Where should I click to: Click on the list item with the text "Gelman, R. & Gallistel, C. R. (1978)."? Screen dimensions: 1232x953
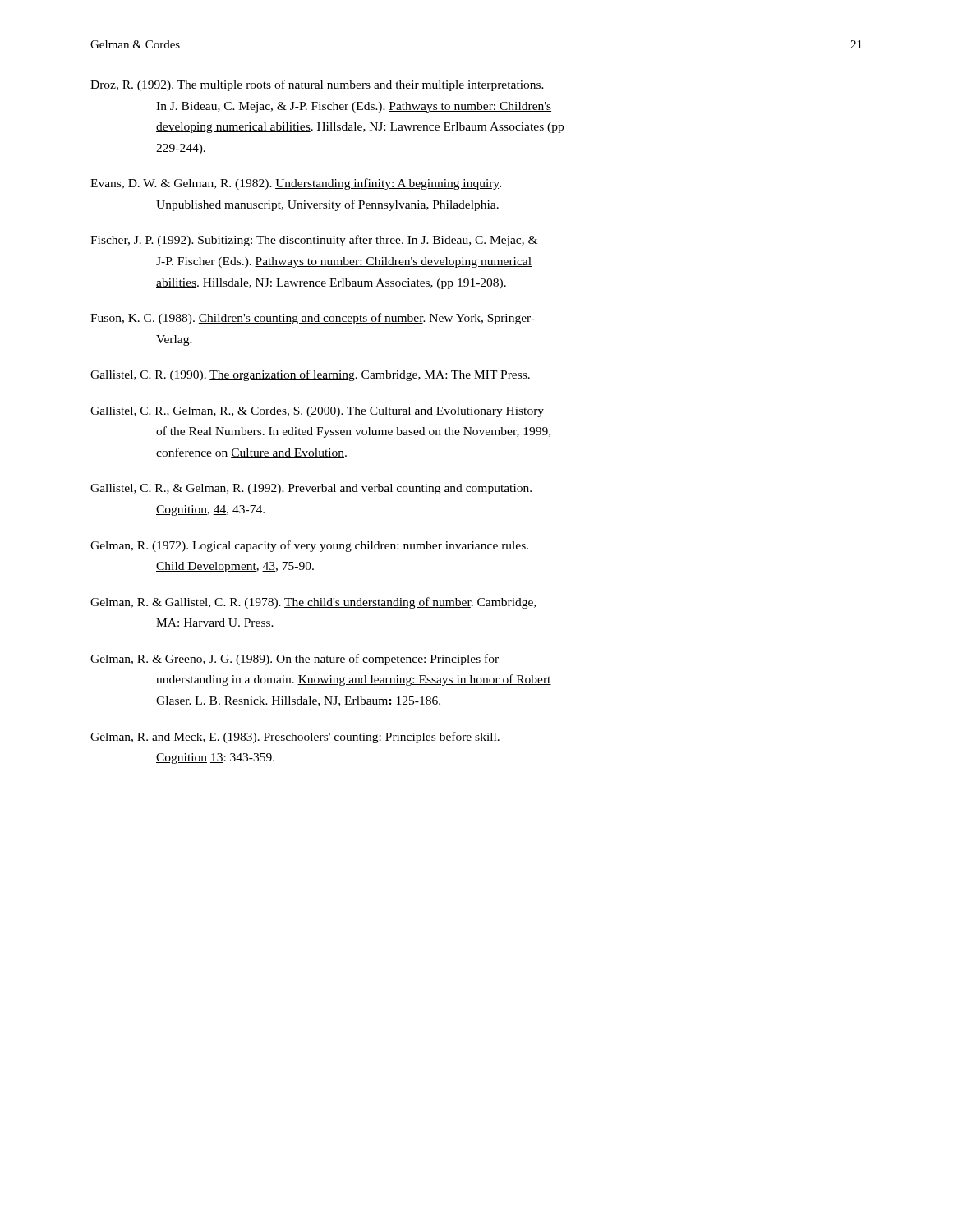[476, 614]
